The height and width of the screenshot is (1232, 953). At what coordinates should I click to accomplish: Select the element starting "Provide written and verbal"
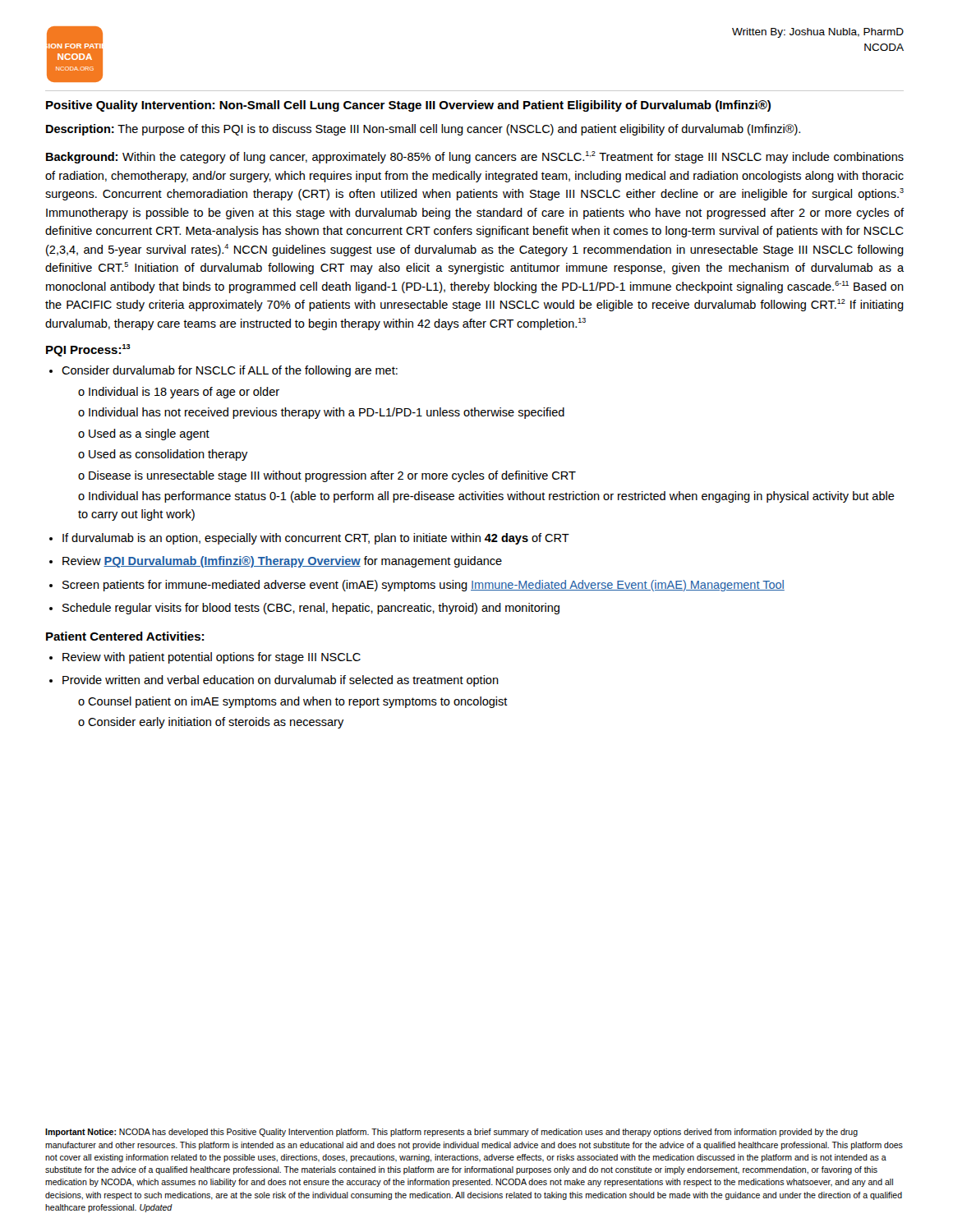483,701
